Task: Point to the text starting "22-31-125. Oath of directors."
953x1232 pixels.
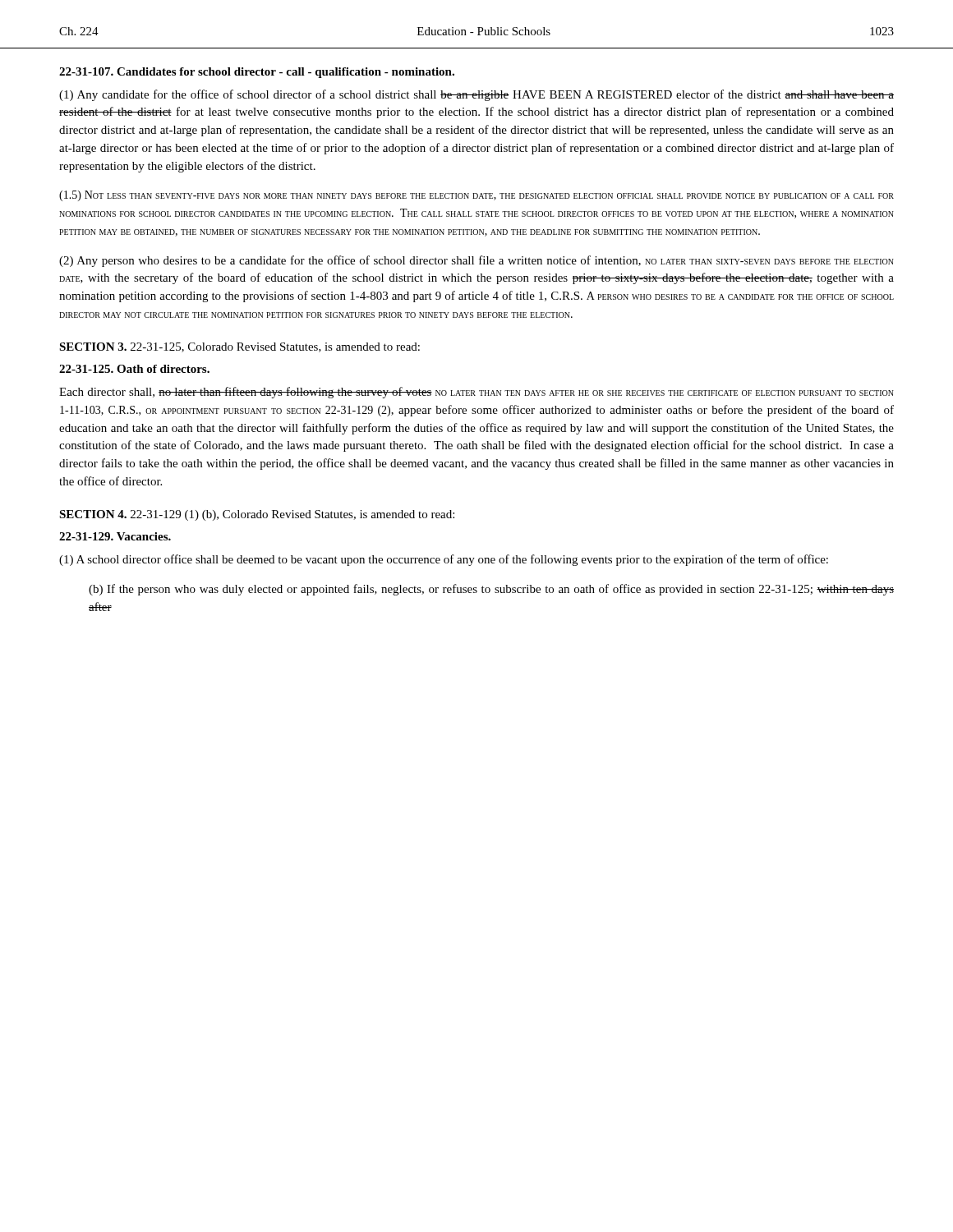Action: pos(135,369)
